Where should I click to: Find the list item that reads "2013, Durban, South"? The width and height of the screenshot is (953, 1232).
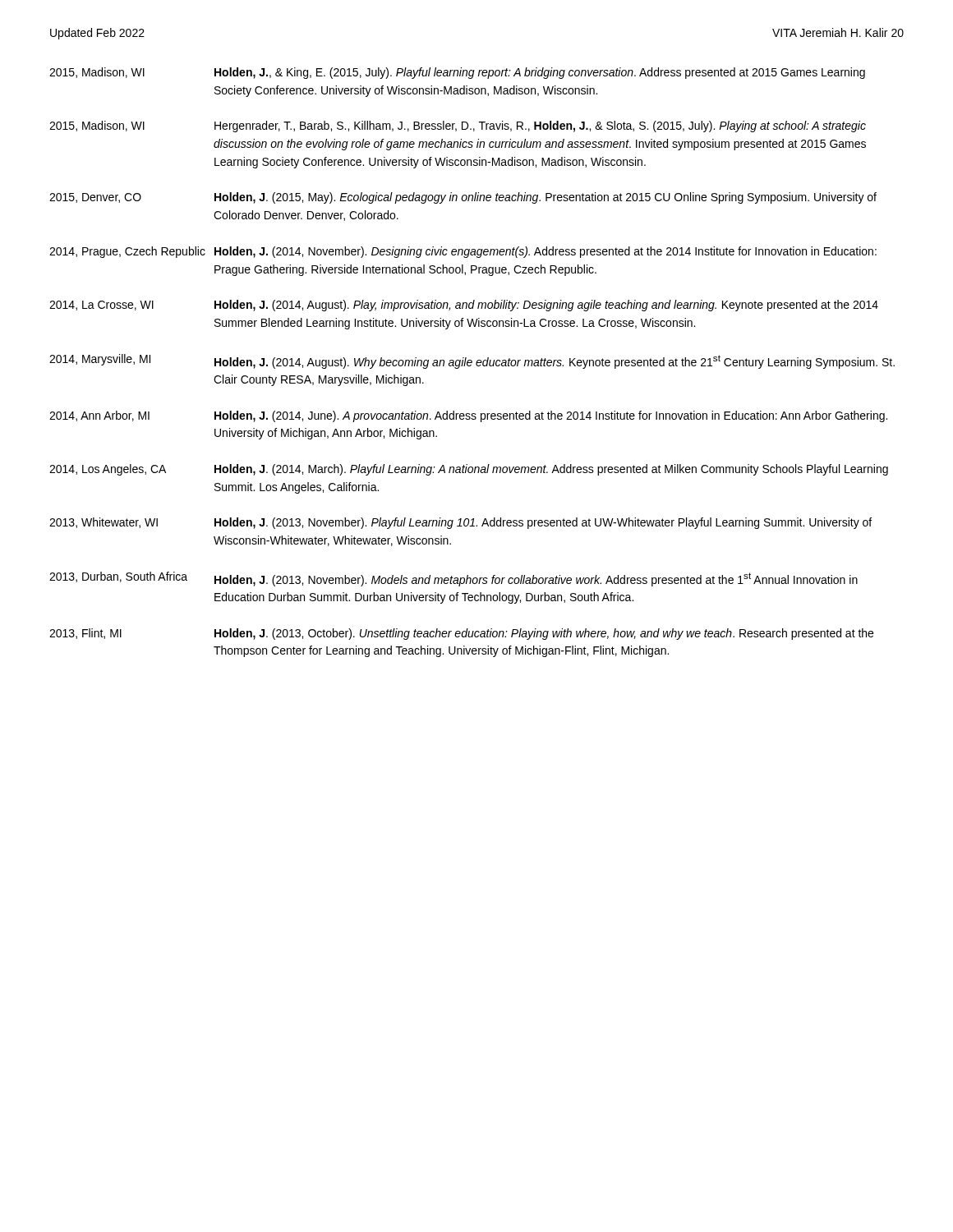tap(476, 587)
